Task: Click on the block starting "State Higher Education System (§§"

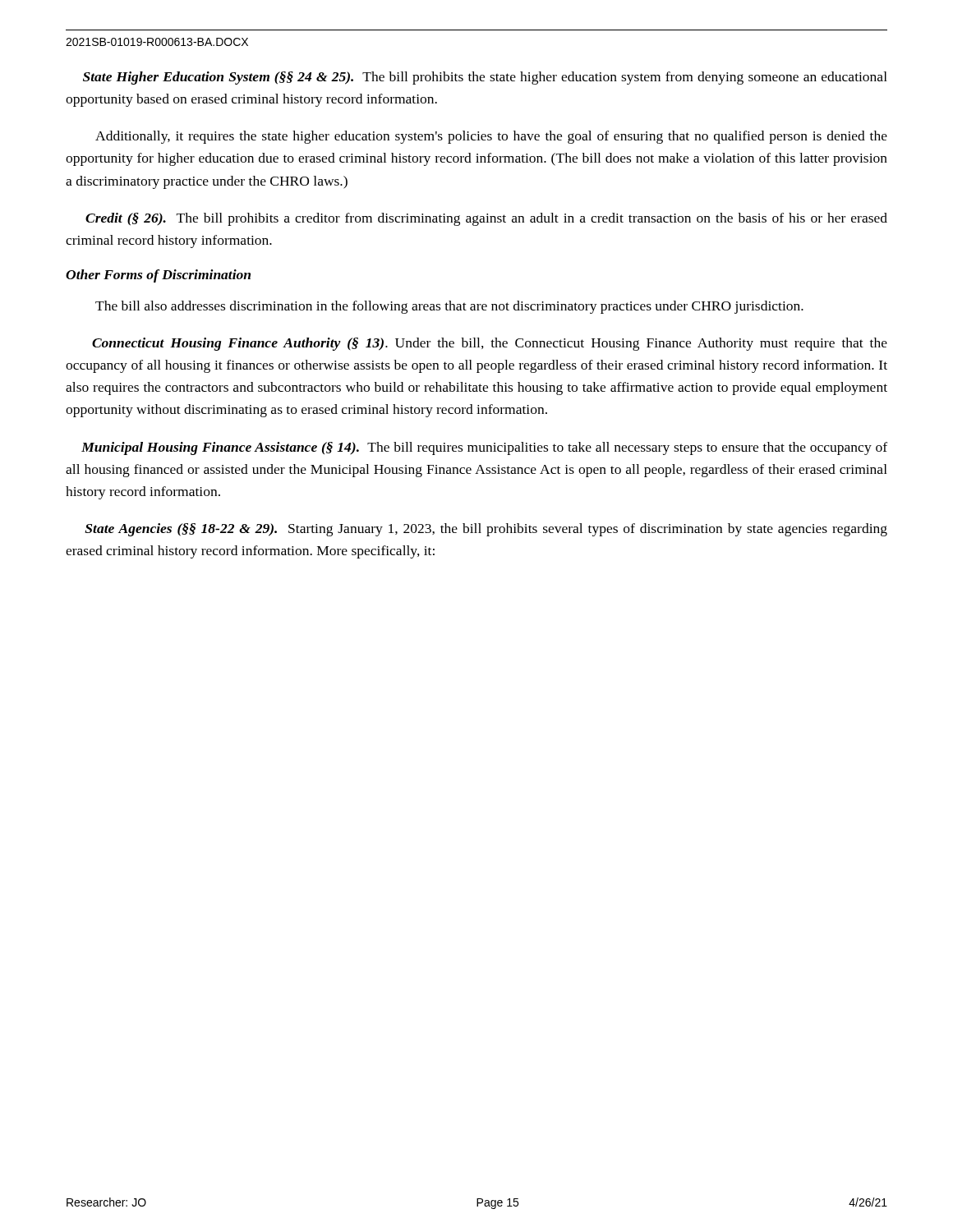Action: (x=476, y=88)
